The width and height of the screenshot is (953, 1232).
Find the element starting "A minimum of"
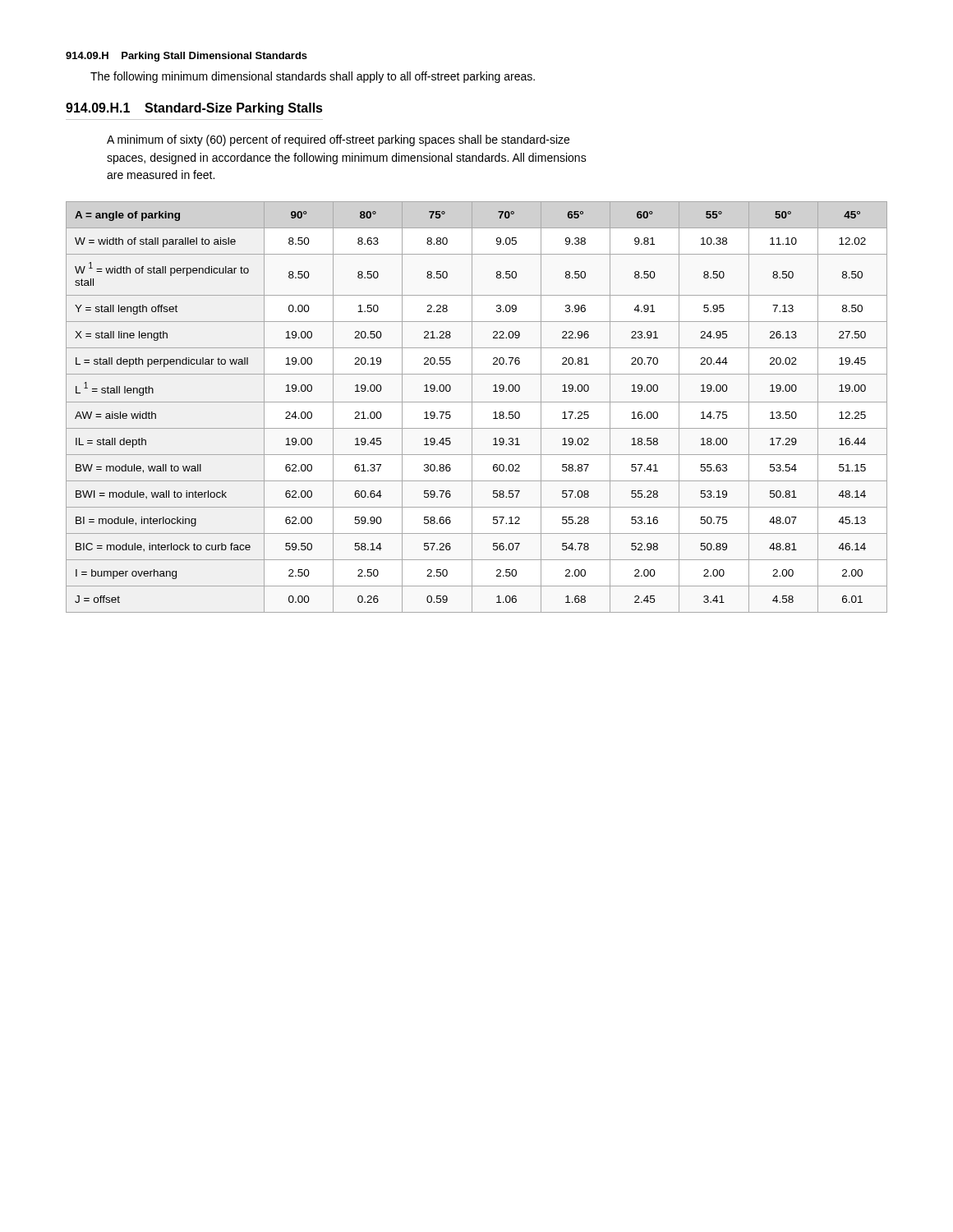[347, 157]
